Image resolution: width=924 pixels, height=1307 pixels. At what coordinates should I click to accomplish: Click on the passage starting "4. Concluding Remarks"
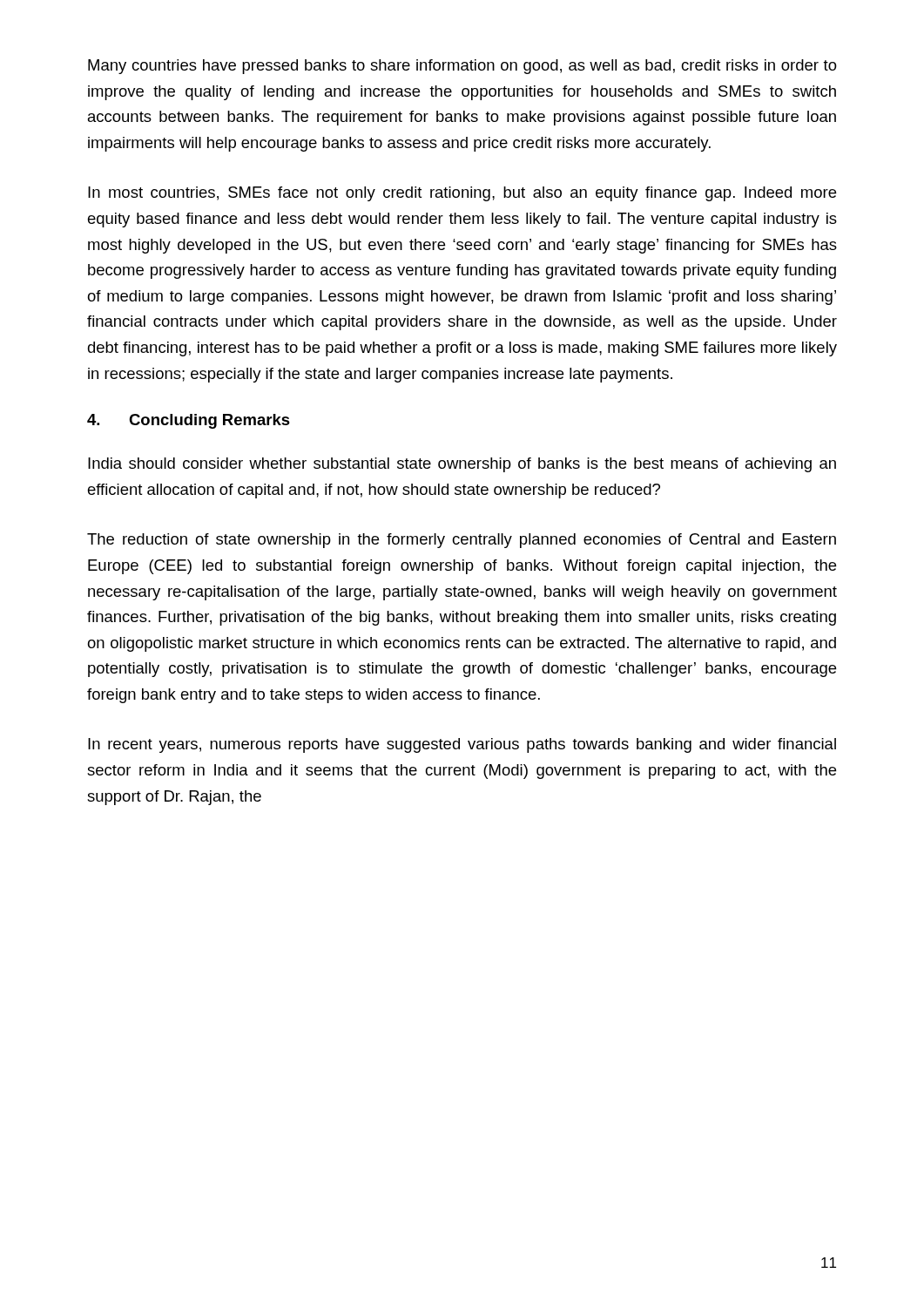pyautogui.click(x=189, y=420)
